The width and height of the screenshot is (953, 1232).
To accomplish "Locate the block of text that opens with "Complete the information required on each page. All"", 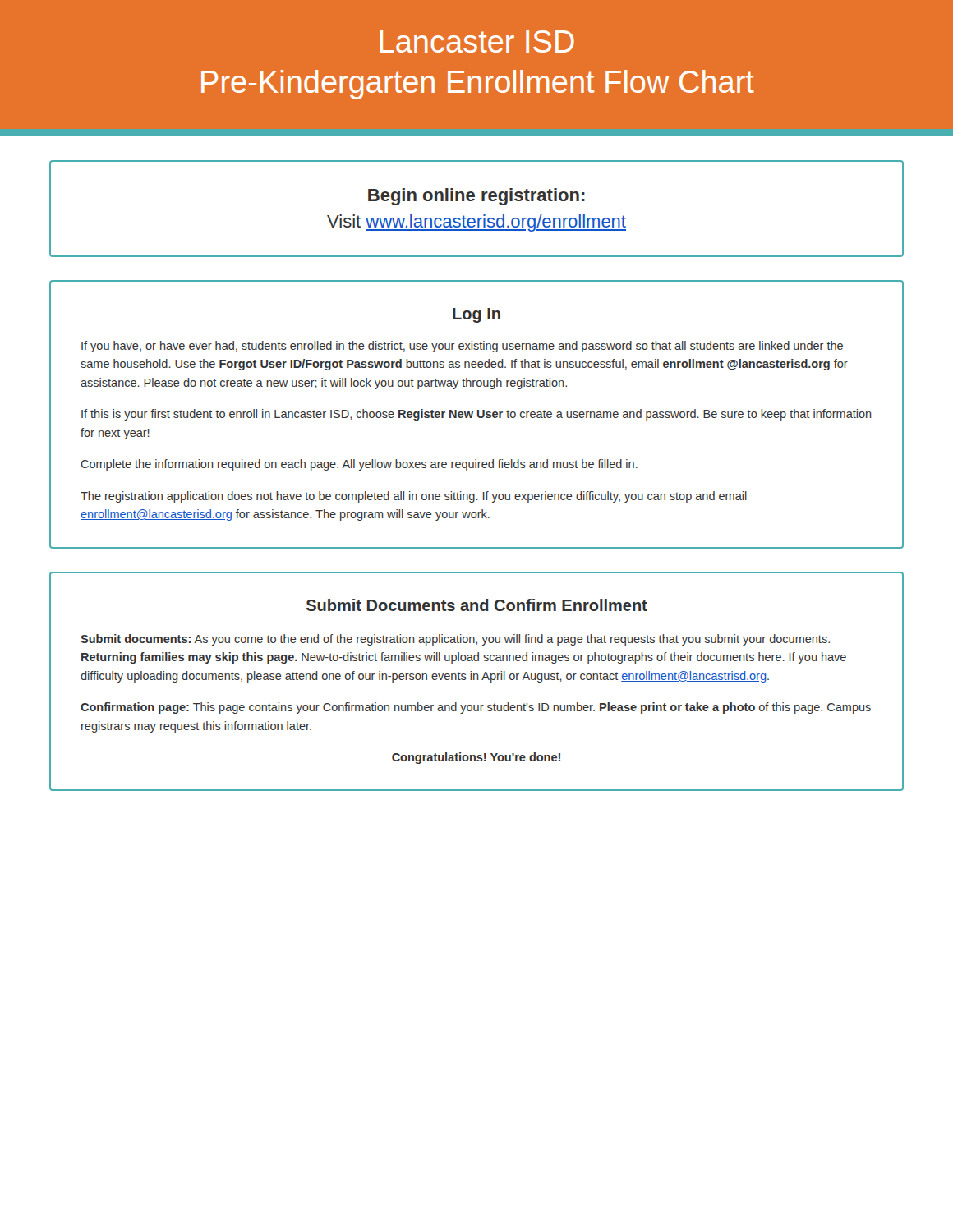I will 359,464.
